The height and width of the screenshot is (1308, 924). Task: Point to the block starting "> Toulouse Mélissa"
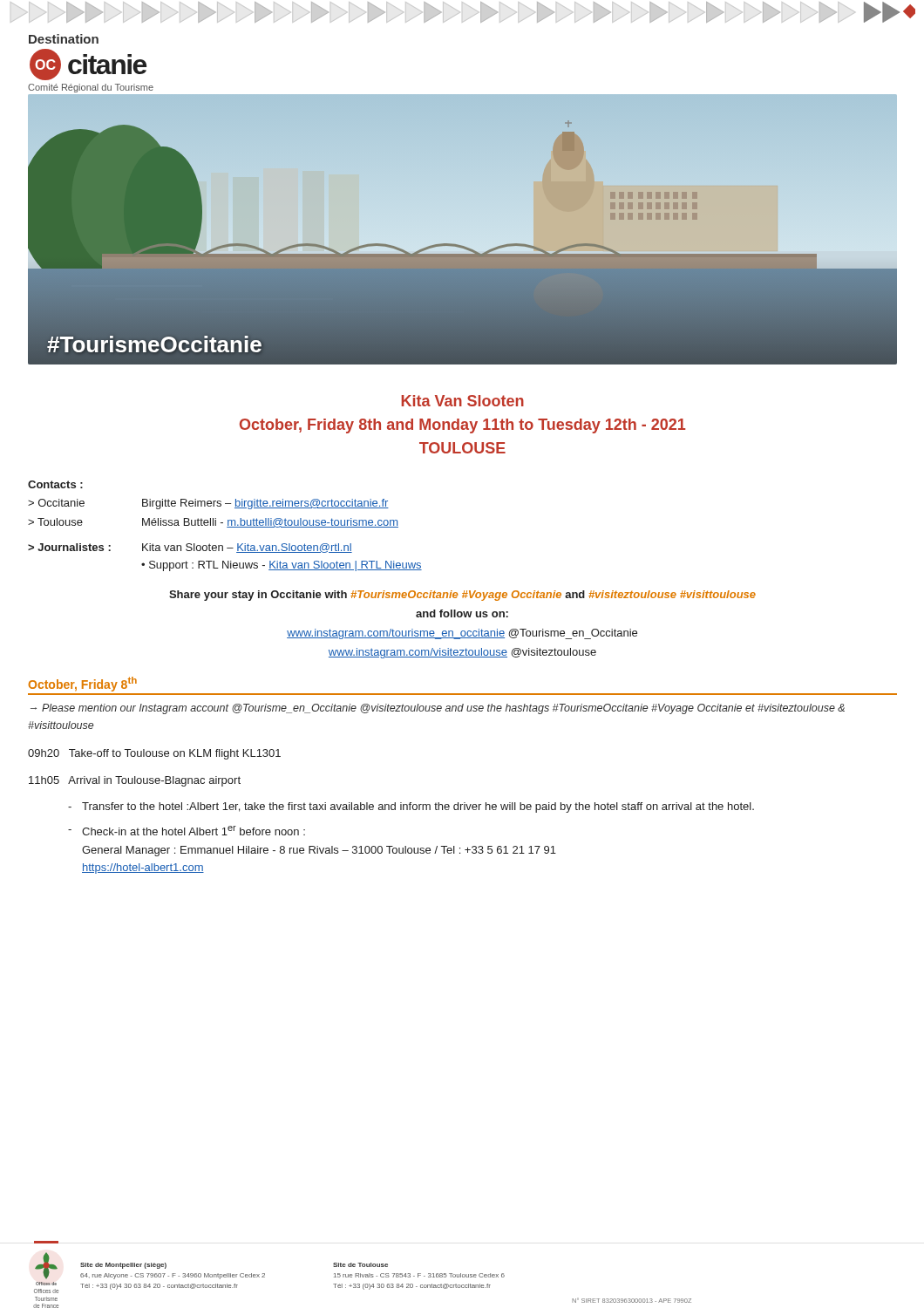click(213, 522)
